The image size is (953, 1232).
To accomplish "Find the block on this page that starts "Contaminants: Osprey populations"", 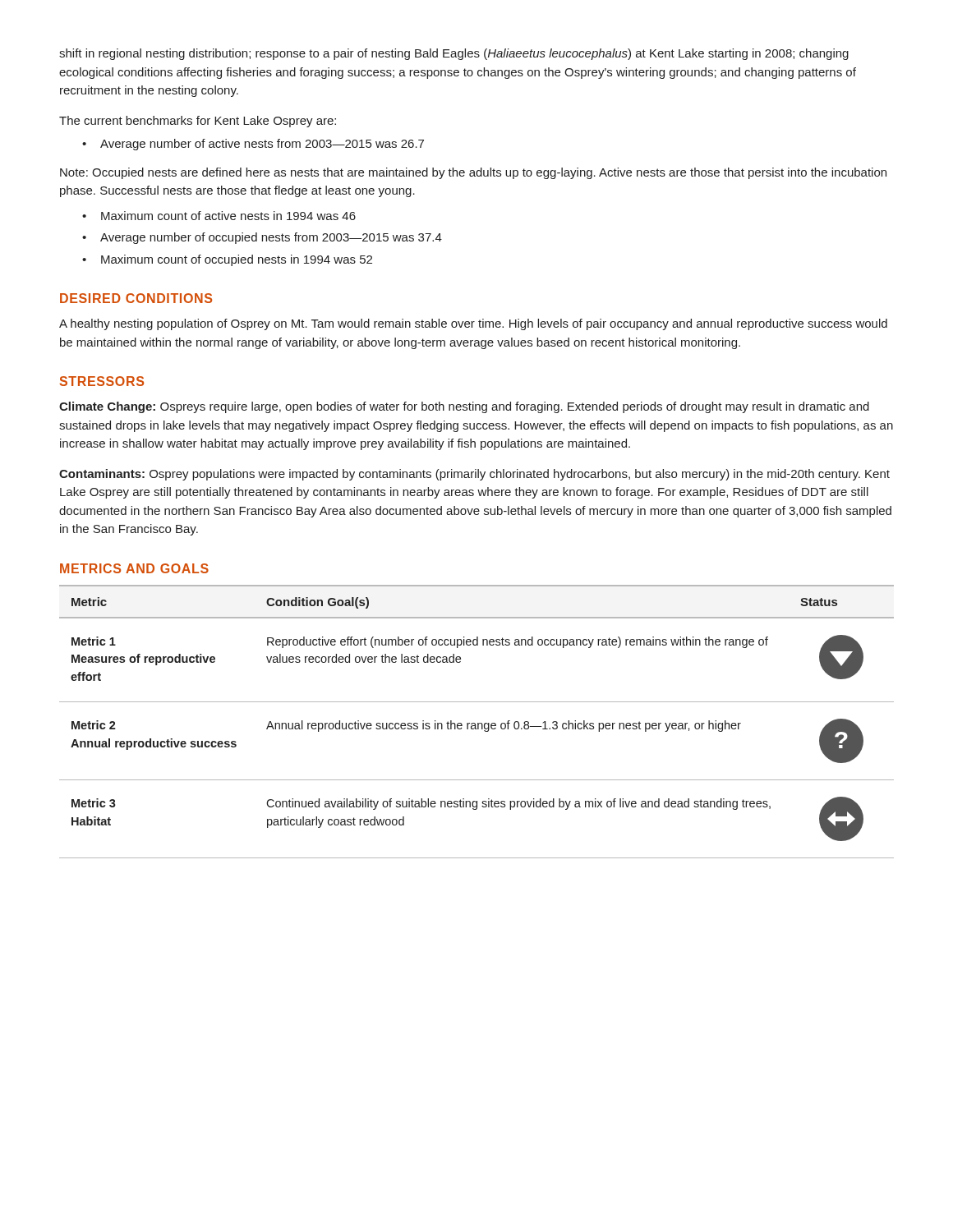I will click(476, 501).
